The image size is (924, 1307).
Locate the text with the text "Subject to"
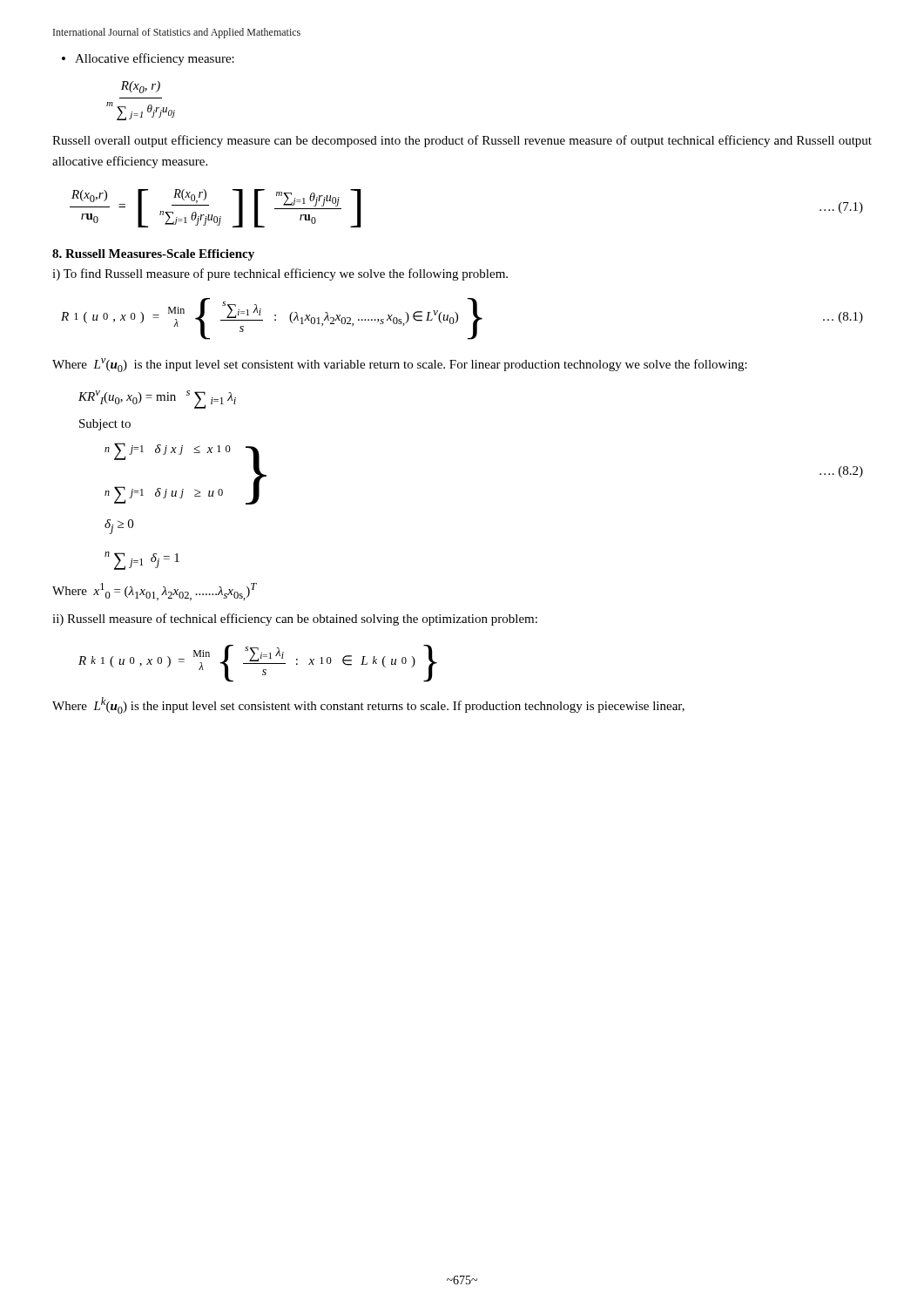(105, 423)
